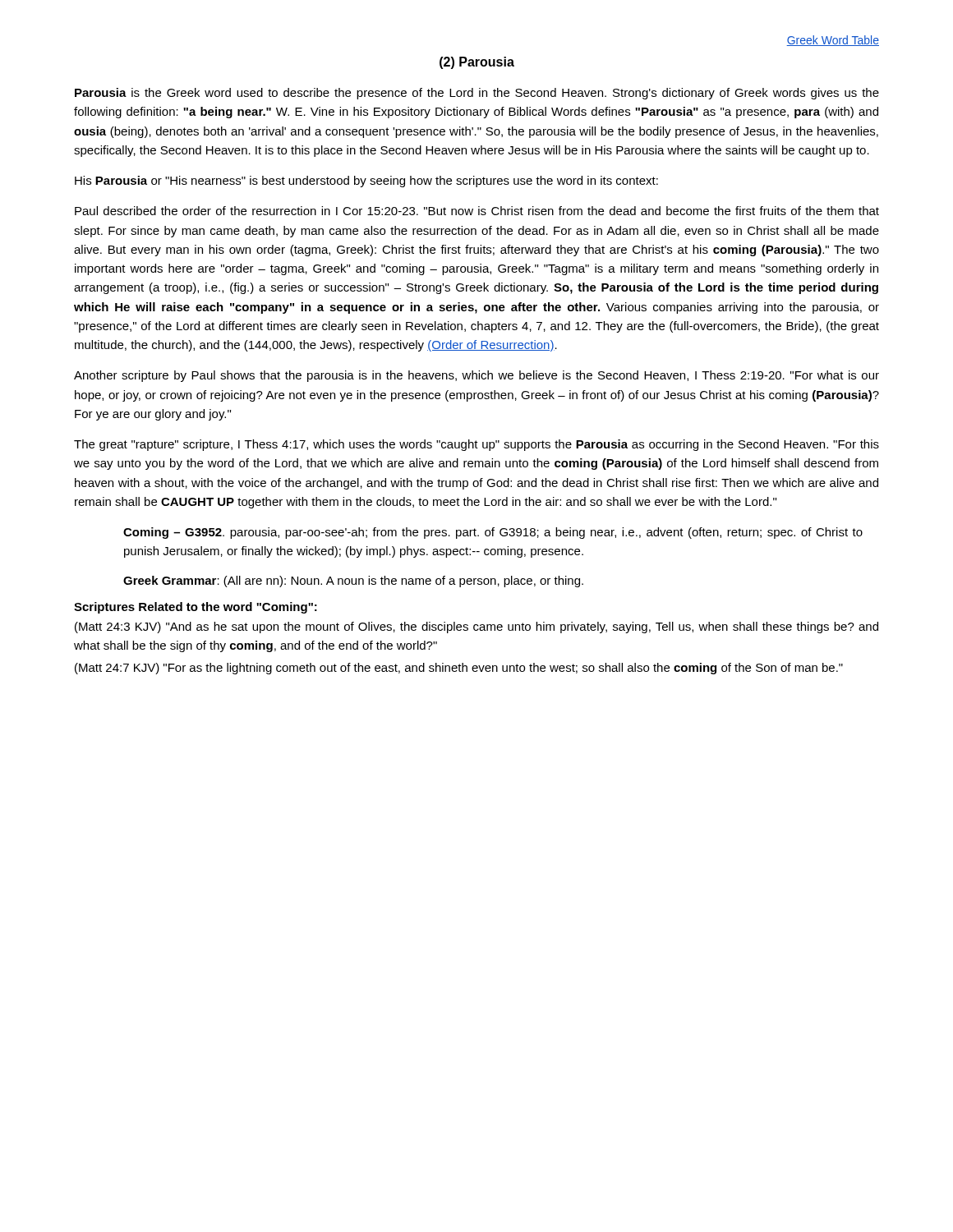The height and width of the screenshot is (1232, 953).
Task: Find the block starting "Greek Grammar: (All are nn):"
Action: click(354, 580)
